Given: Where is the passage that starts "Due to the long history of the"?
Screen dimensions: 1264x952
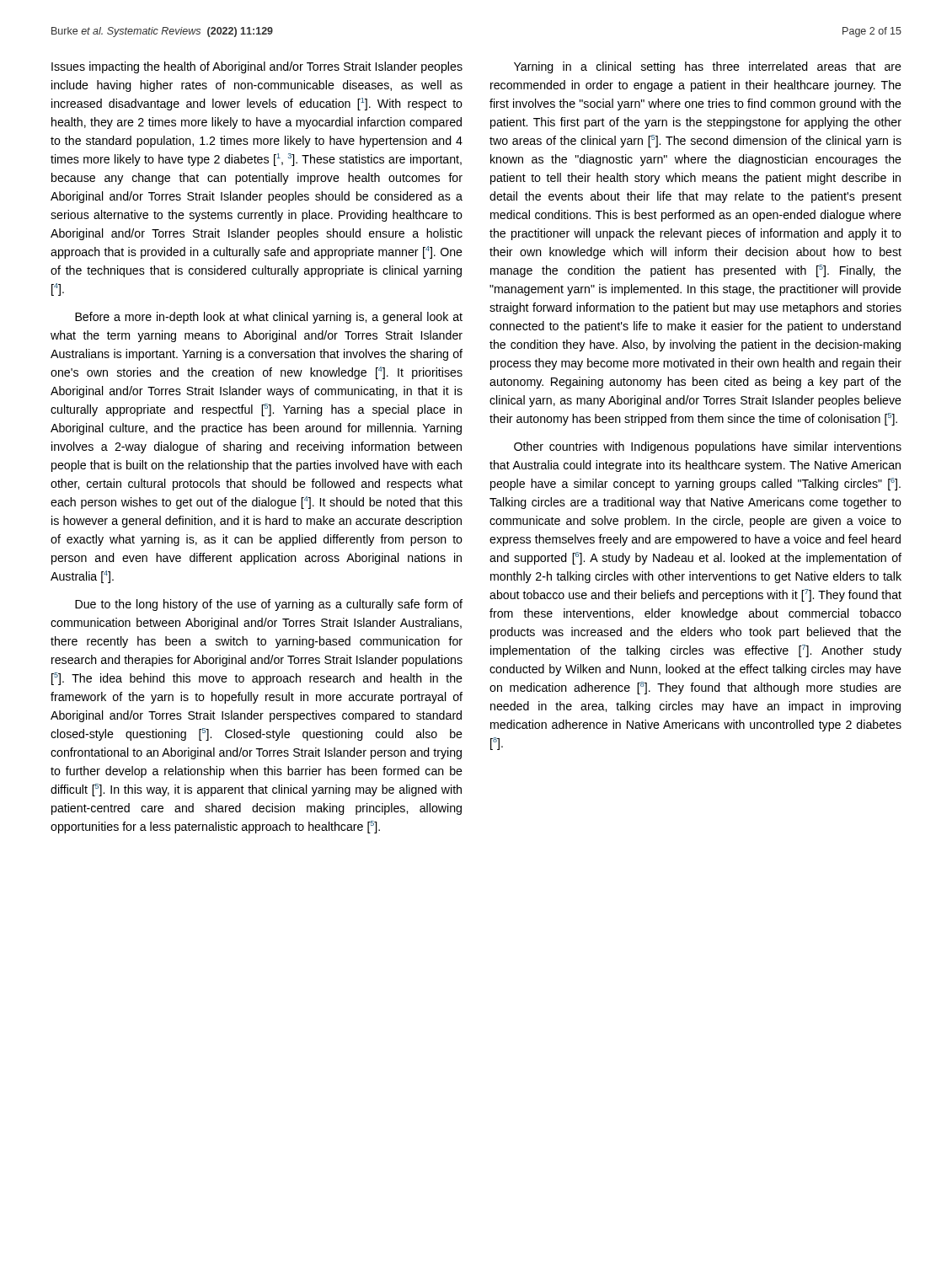Looking at the screenshot, I should tap(257, 715).
